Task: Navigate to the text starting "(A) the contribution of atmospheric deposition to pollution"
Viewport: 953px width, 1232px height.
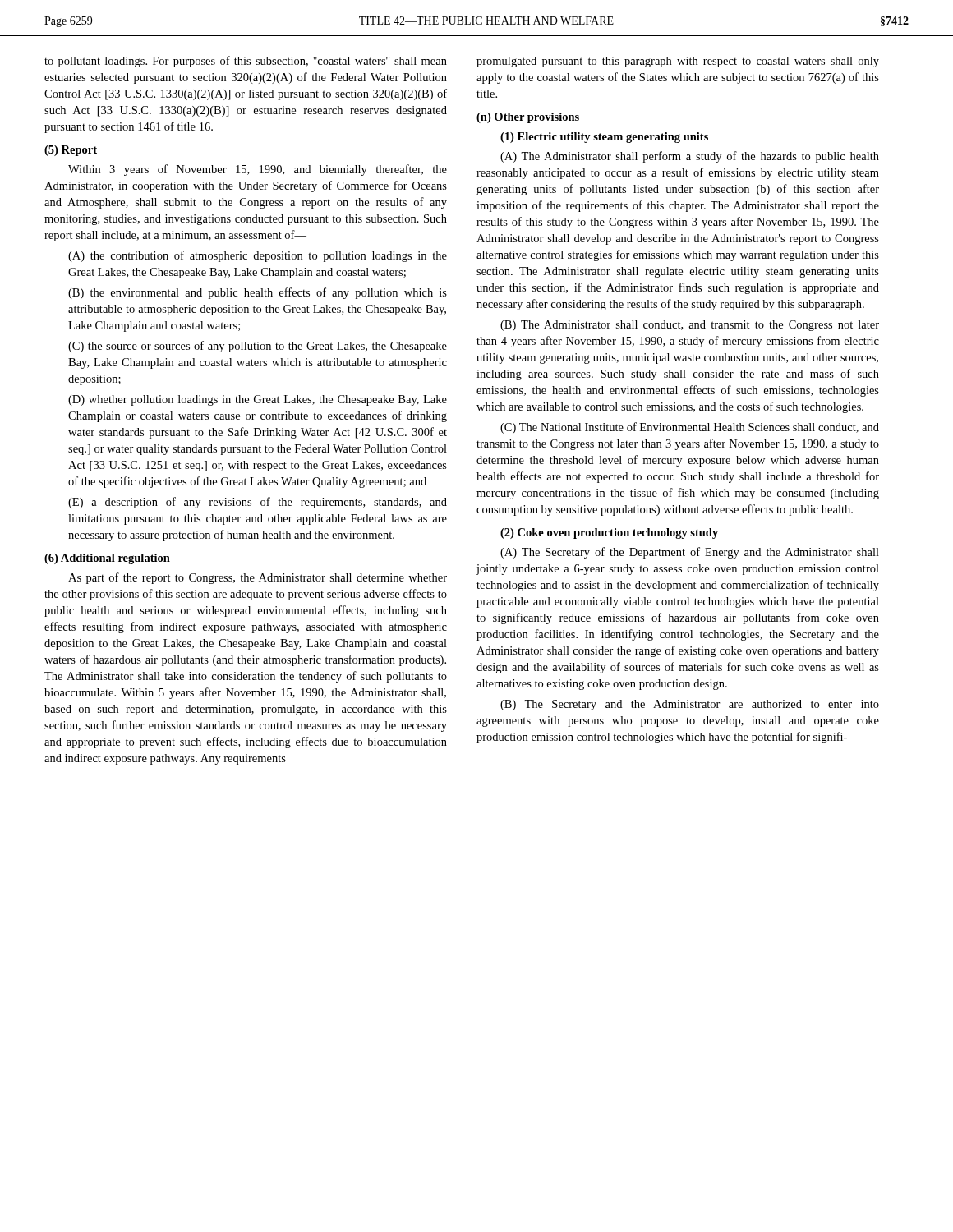Action: 246,264
